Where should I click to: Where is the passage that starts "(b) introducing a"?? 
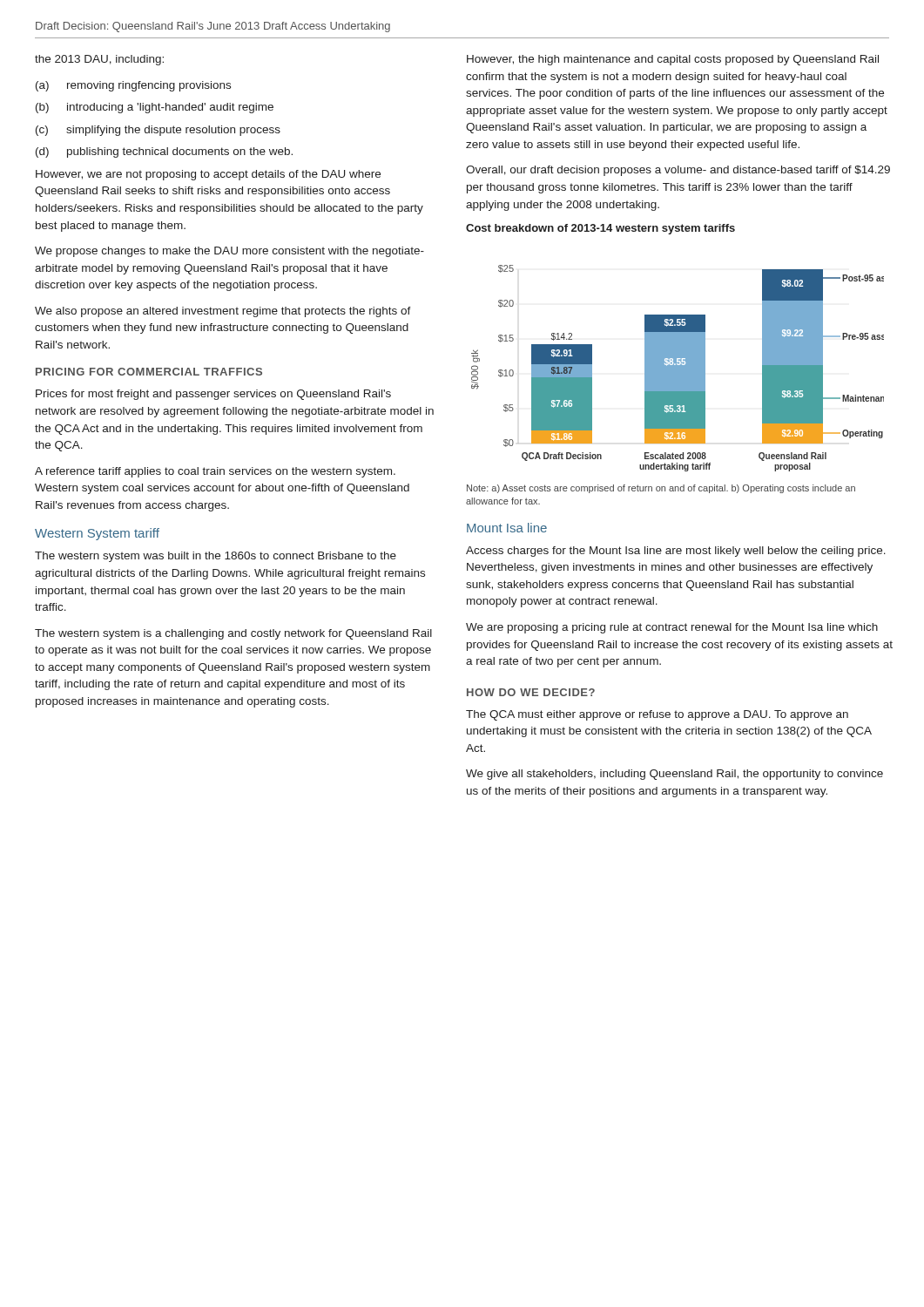pyautogui.click(x=235, y=107)
